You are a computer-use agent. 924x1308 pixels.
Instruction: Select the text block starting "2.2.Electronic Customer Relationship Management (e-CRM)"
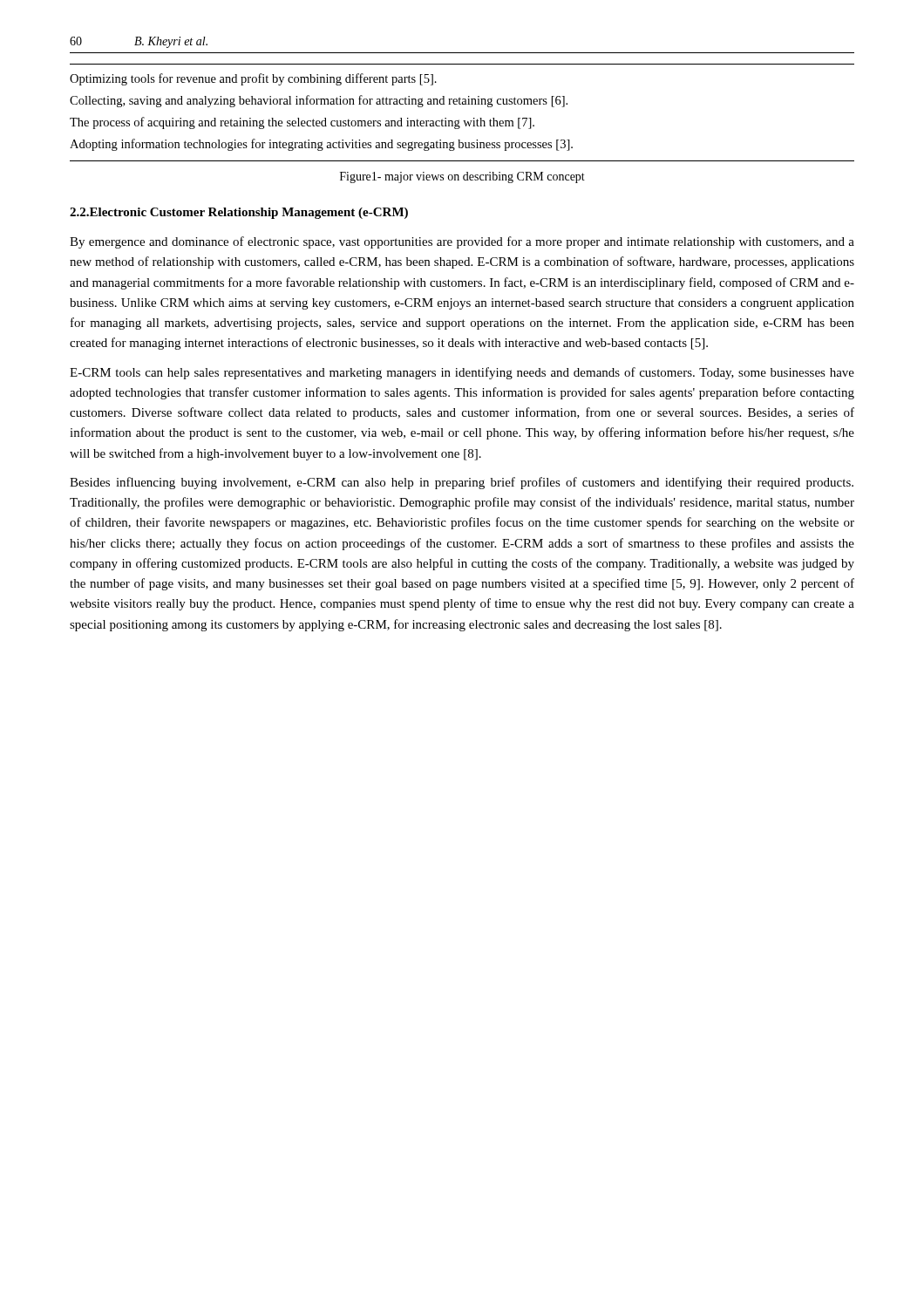[239, 212]
